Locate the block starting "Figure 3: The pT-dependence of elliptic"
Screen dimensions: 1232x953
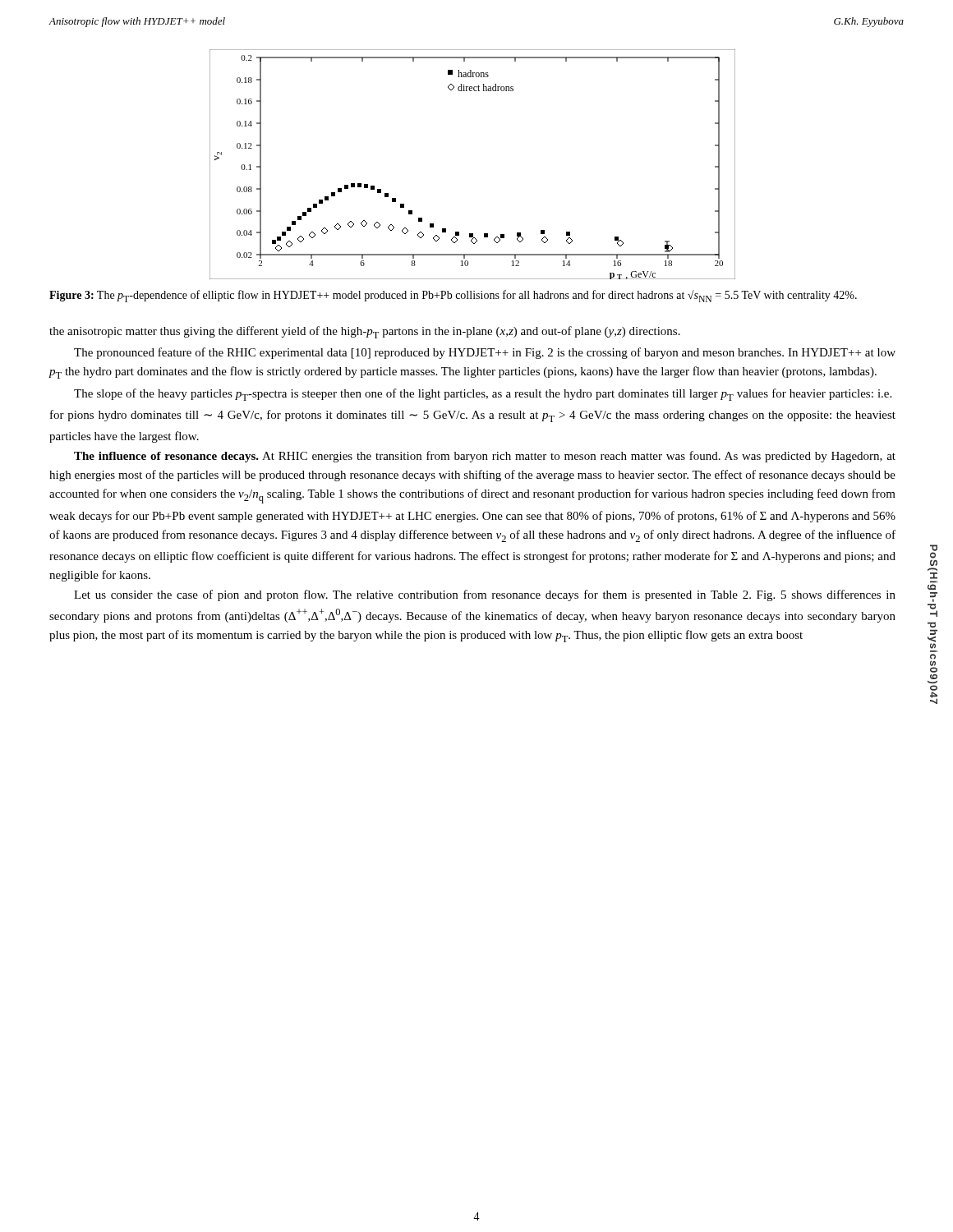pyautogui.click(x=453, y=297)
